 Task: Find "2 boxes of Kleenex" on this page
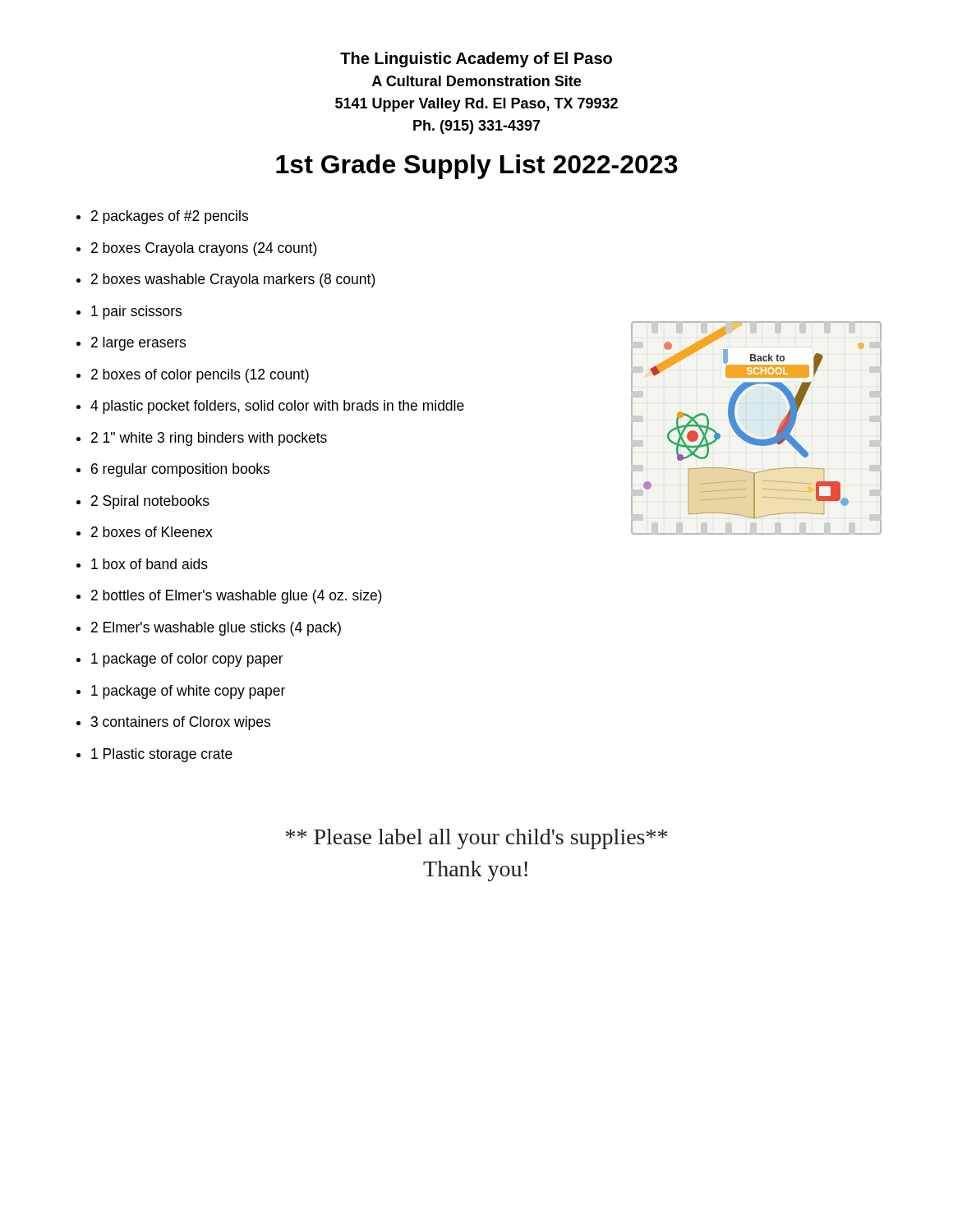tap(152, 532)
